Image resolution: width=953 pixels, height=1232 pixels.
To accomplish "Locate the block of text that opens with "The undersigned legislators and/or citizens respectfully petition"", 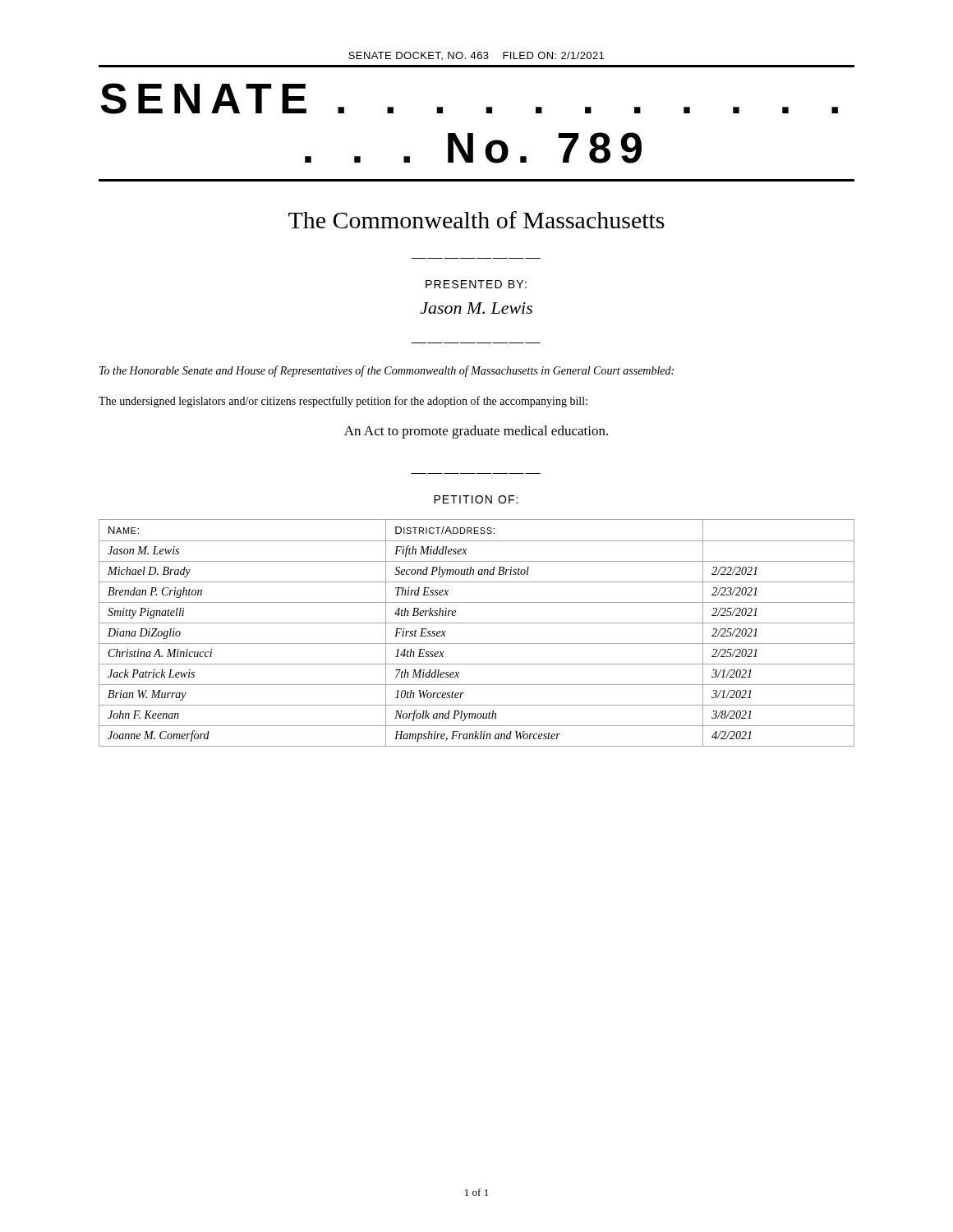I will (343, 401).
